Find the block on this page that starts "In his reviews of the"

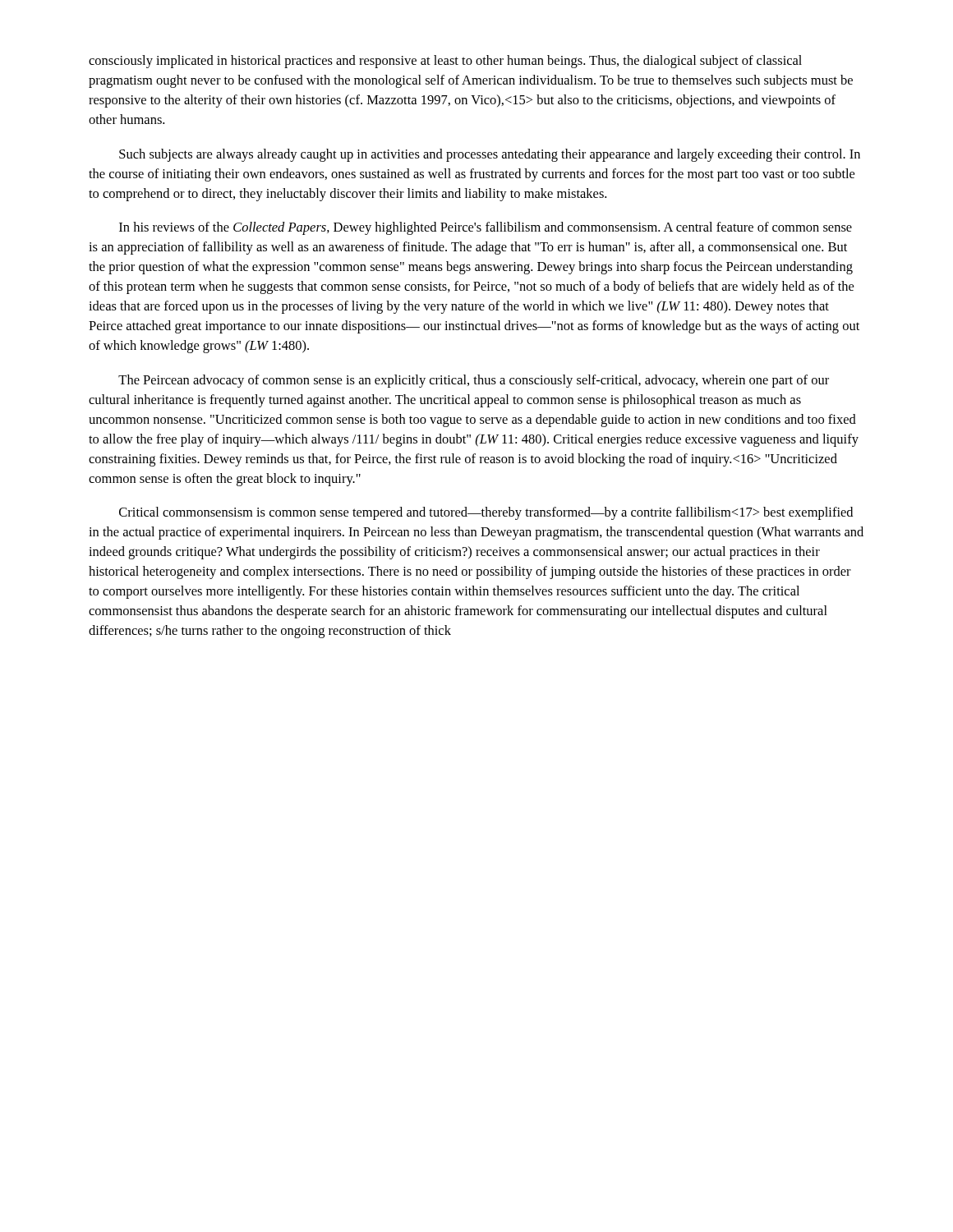click(x=476, y=287)
